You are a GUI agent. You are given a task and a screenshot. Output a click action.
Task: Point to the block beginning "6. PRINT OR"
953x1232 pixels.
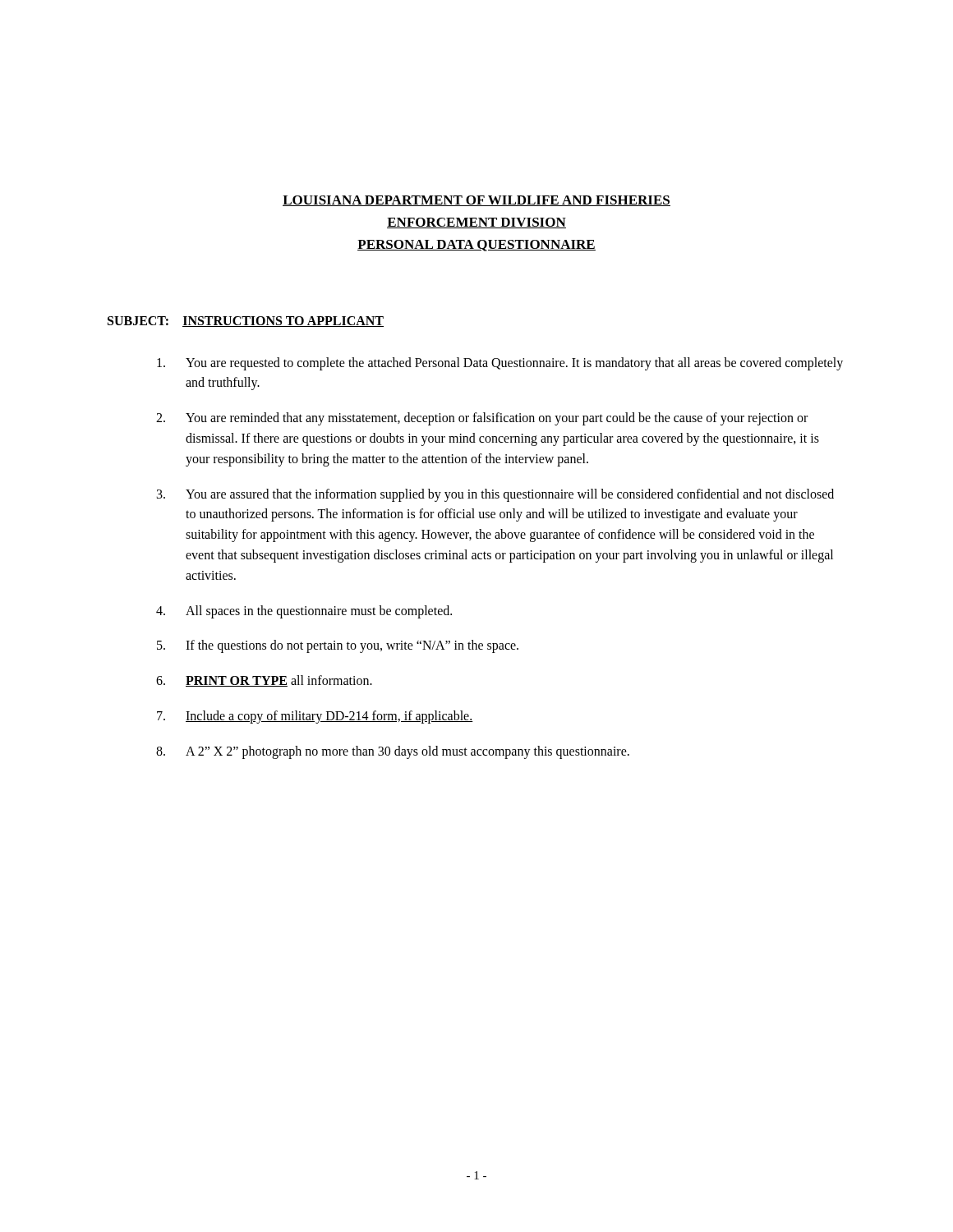click(x=264, y=681)
